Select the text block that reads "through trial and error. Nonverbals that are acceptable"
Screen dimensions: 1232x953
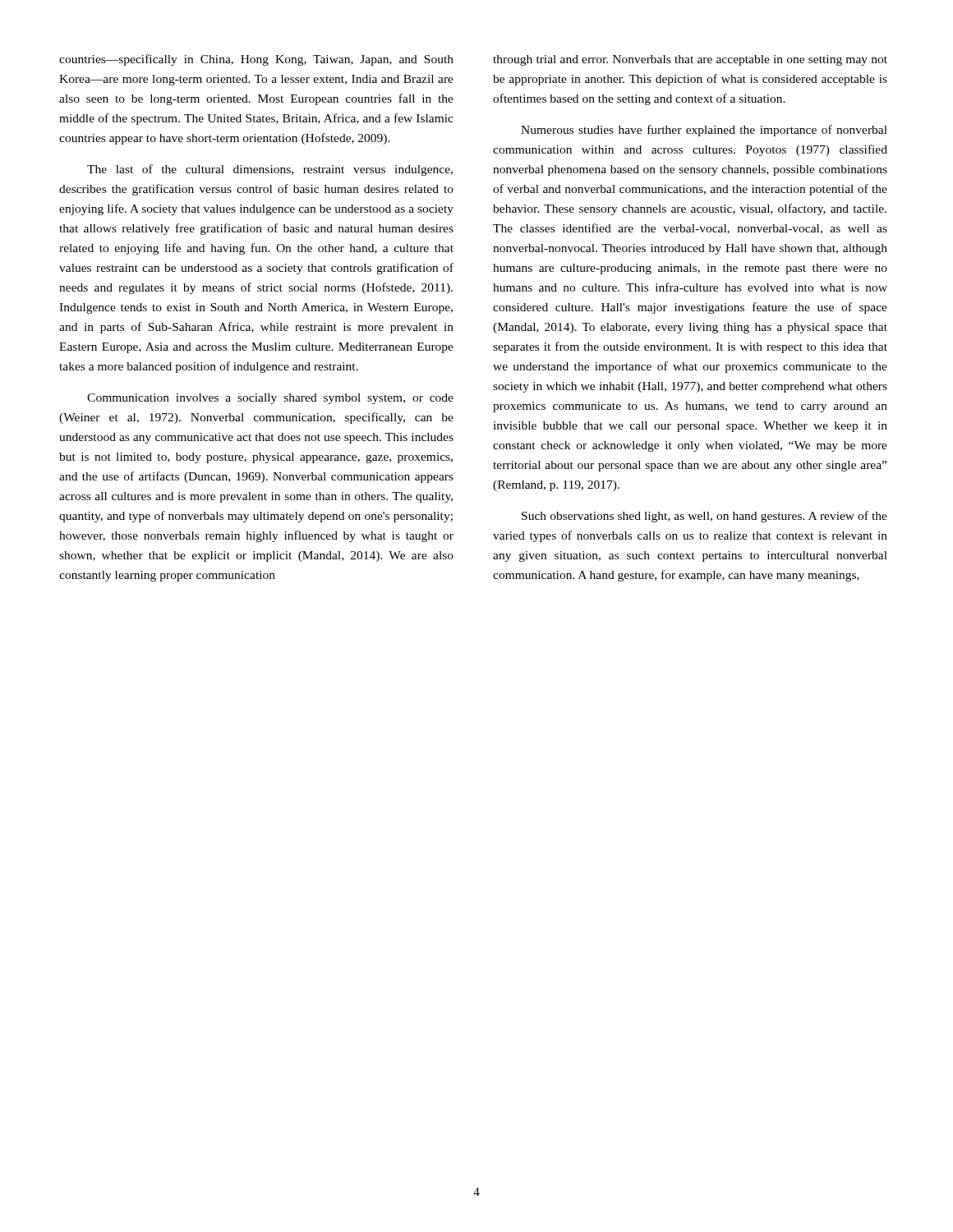pos(690,317)
